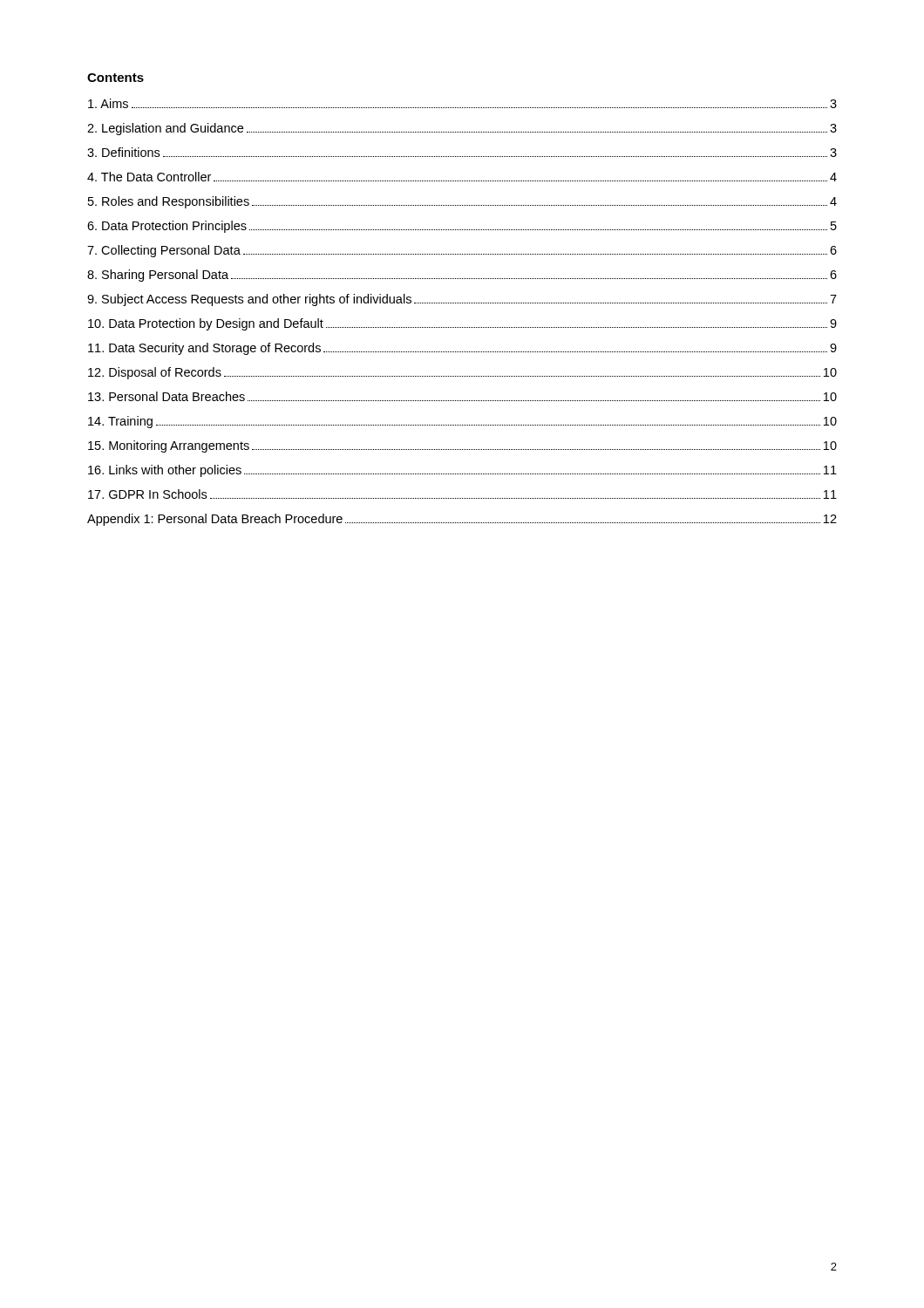Select the passage starting "6. Data Protection Principles 5"
Viewport: 924px width, 1308px height.
462,226
